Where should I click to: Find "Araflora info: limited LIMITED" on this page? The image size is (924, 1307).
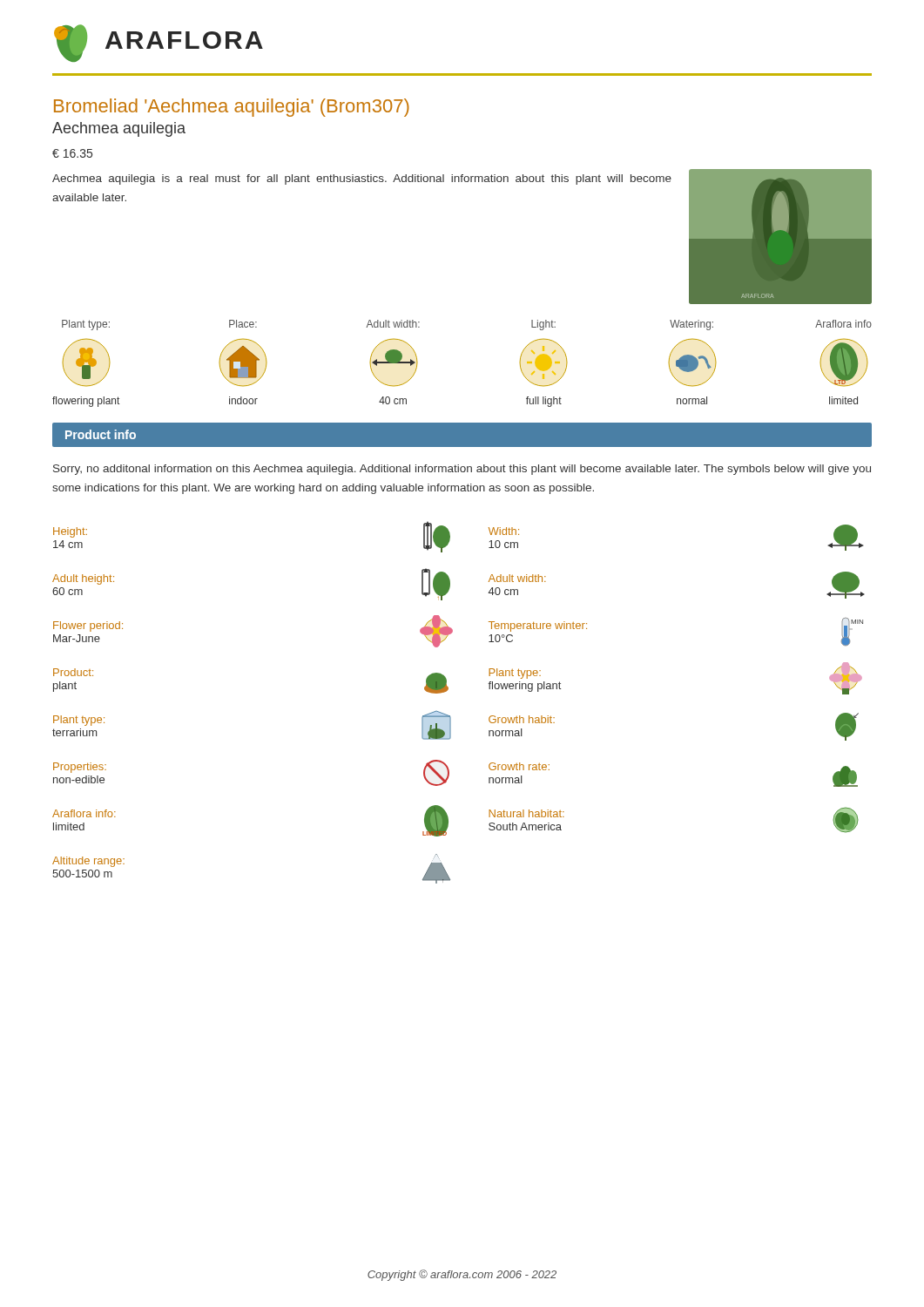68,823
